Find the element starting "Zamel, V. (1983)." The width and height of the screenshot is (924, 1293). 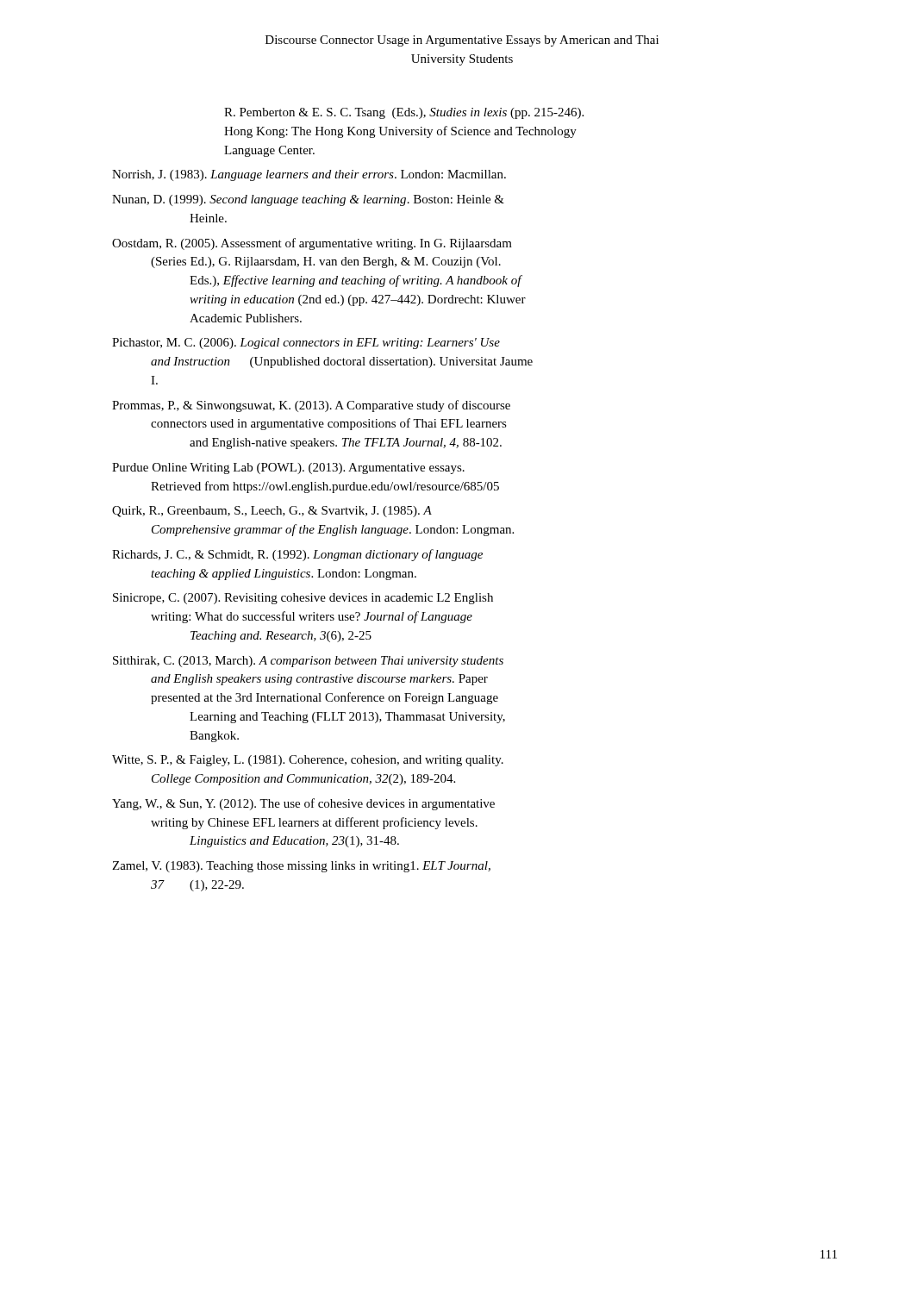(302, 875)
